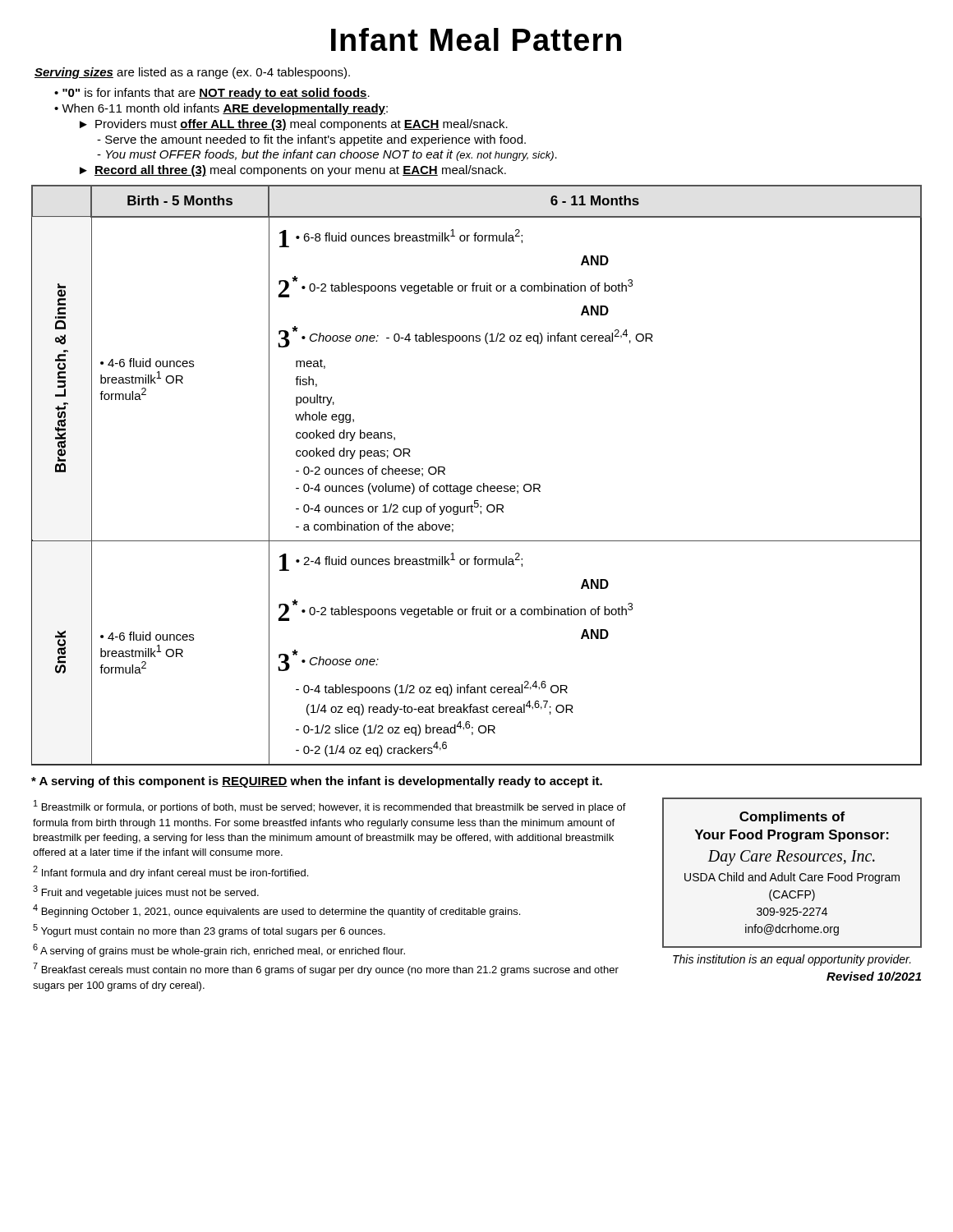The width and height of the screenshot is (953, 1232).
Task: Locate the block of text that opens with "2 Infant formula"
Action: point(171,872)
